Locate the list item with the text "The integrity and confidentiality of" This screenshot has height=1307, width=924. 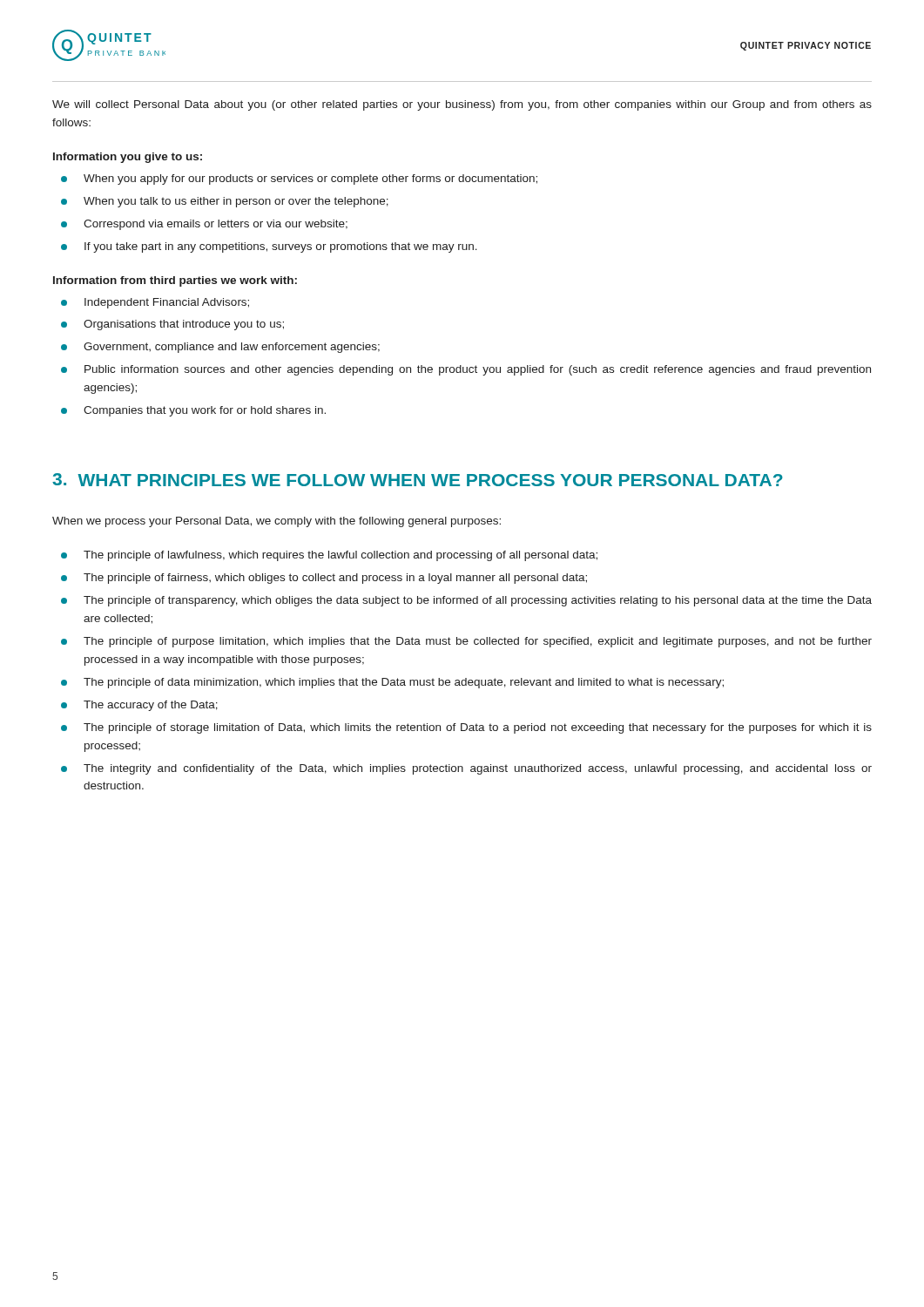pos(478,777)
